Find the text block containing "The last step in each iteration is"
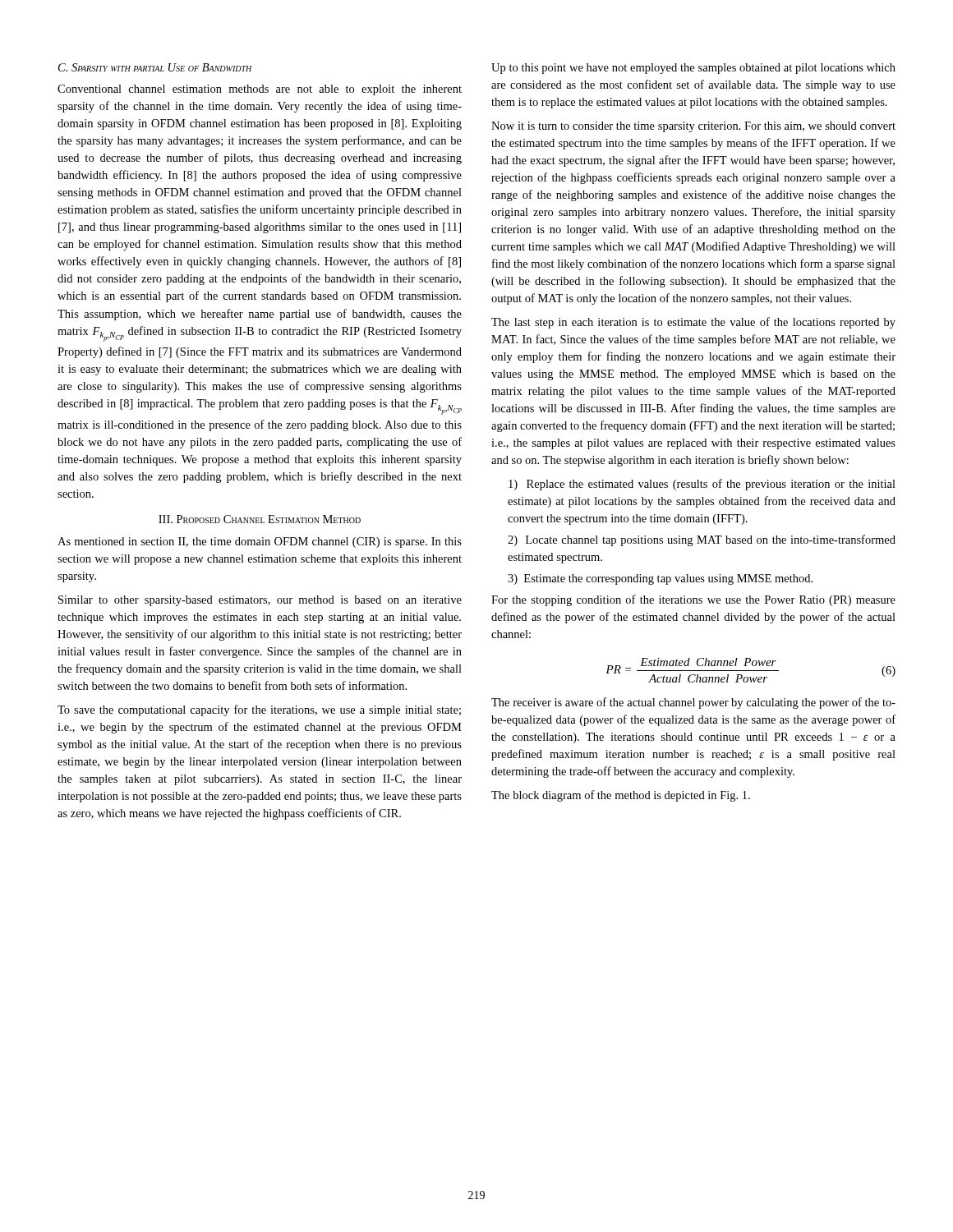This screenshot has height=1232, width=953. pyautogui.click(x=693, y=392)
